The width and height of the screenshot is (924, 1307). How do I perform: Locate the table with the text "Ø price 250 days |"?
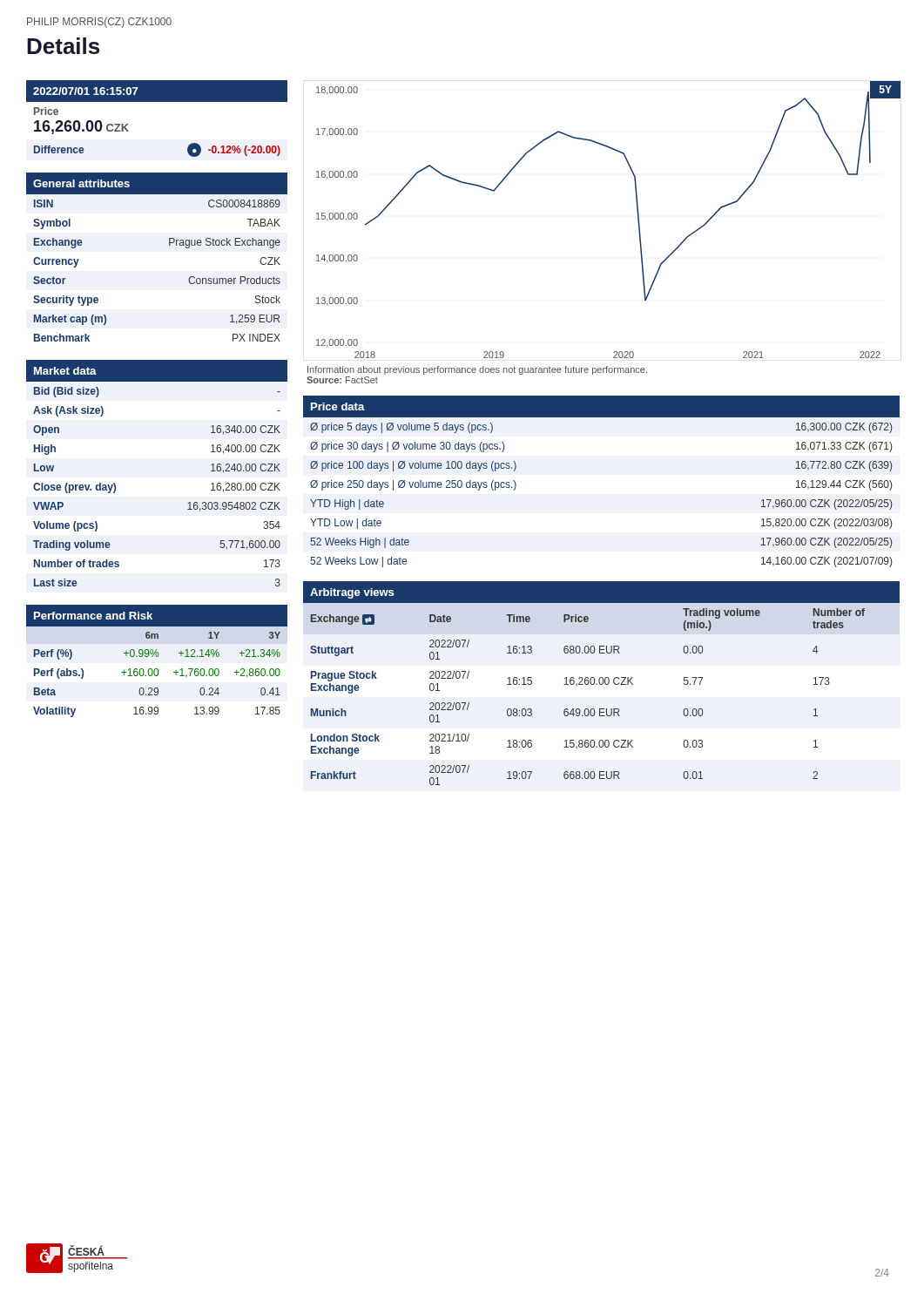pyautogui.click(x=601, y=483)
